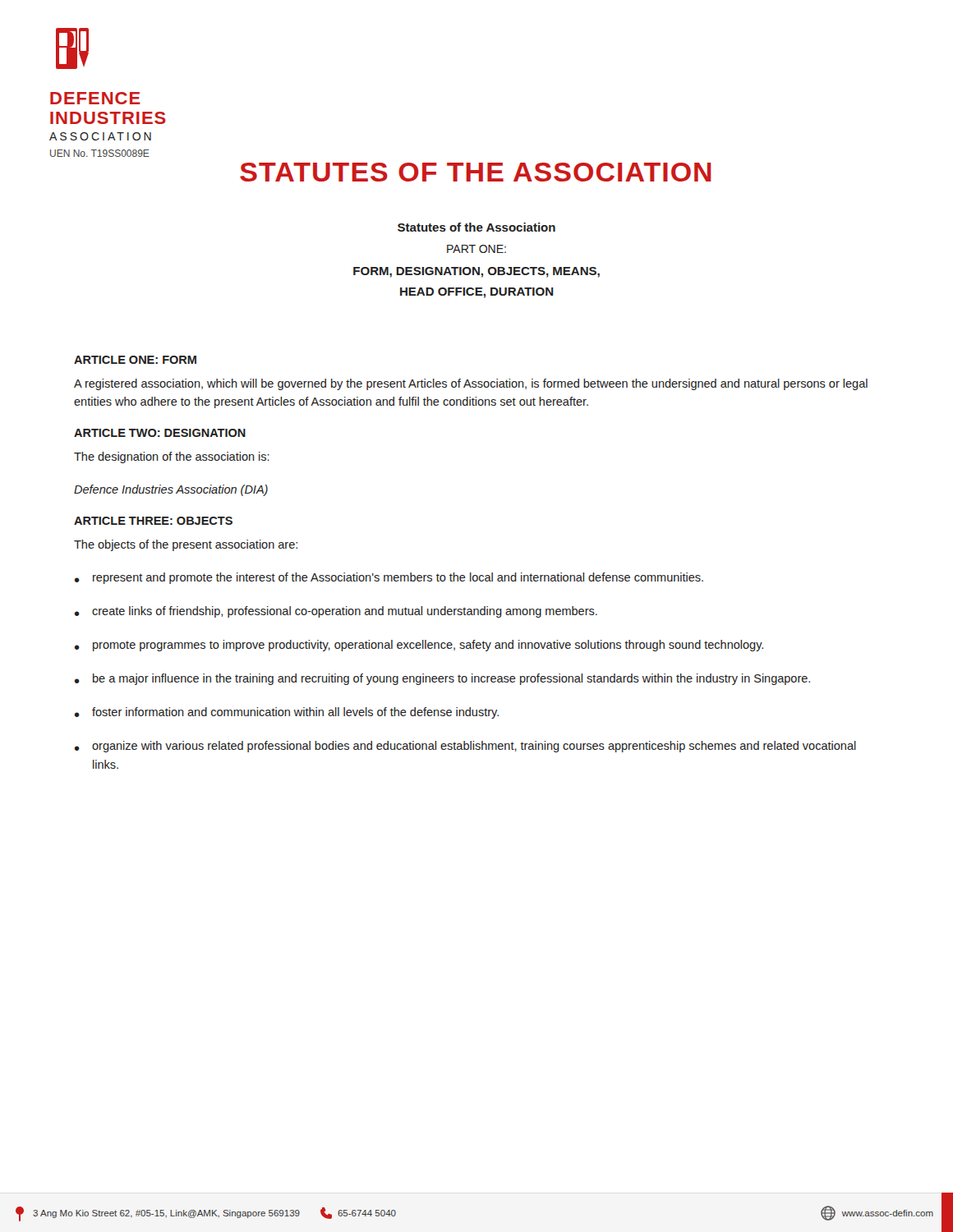Point to the block starting "• represent and promote the interest of the"
This screenshot has height=1232, width=953.
(476, 580)
